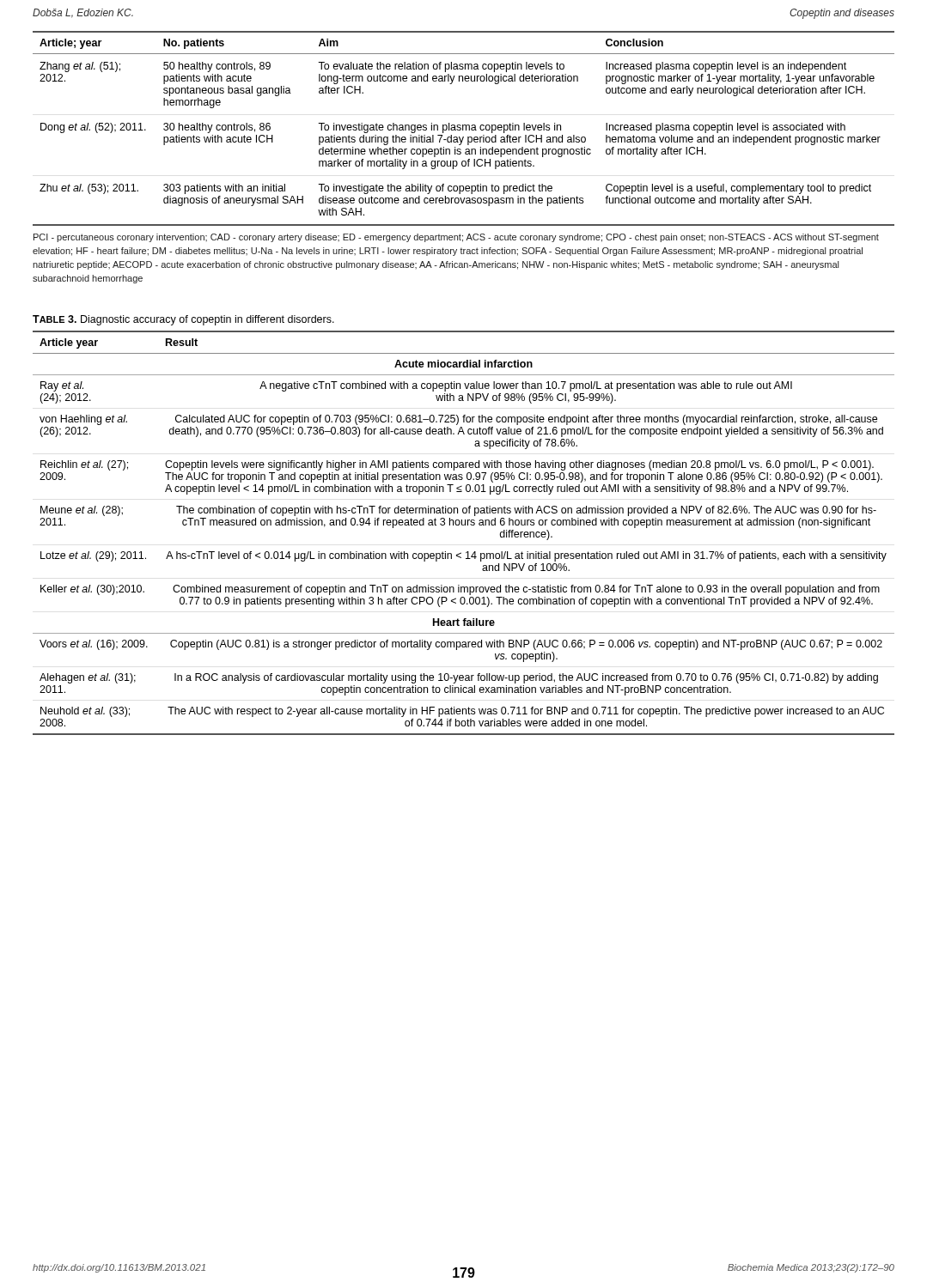
Task: Select the caption with the text "TABLE 3. Diagnostic accuracy of copeptin"
Action: click(184, 319)
